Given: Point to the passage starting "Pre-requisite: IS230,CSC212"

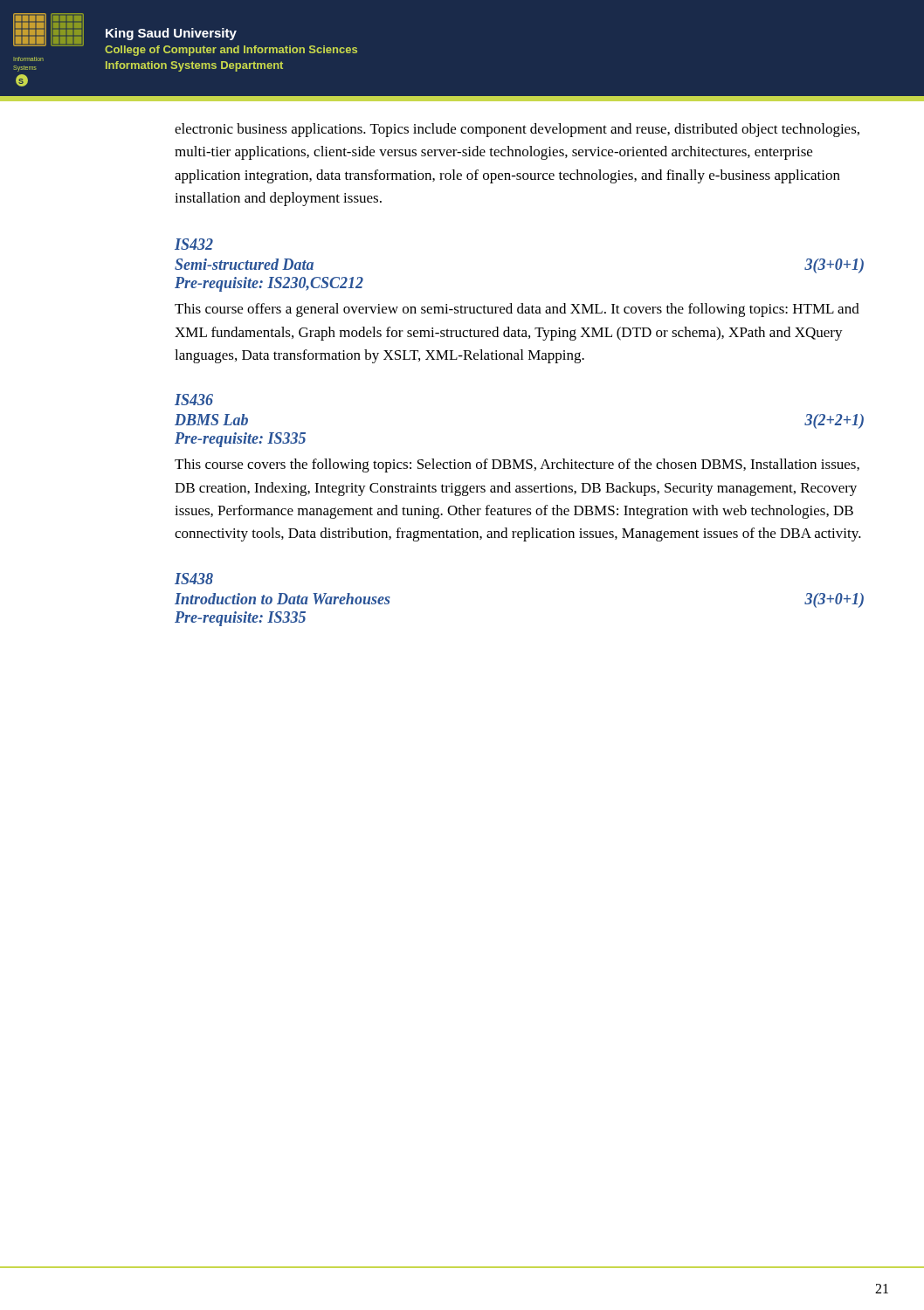Looking at the screenshot, I should pos(269,283).
